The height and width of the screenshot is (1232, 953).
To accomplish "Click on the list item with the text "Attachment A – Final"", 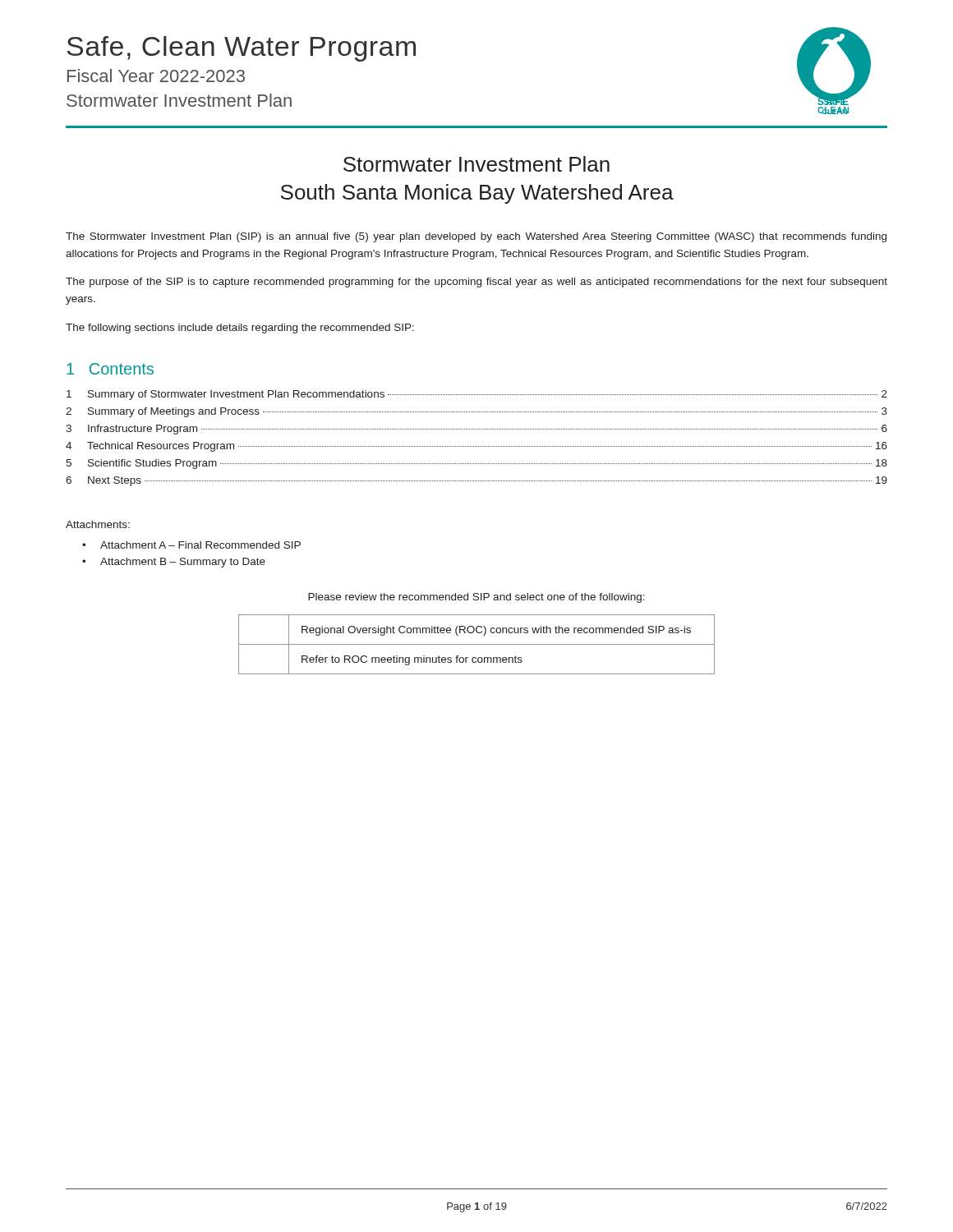I will pos(201,545).
